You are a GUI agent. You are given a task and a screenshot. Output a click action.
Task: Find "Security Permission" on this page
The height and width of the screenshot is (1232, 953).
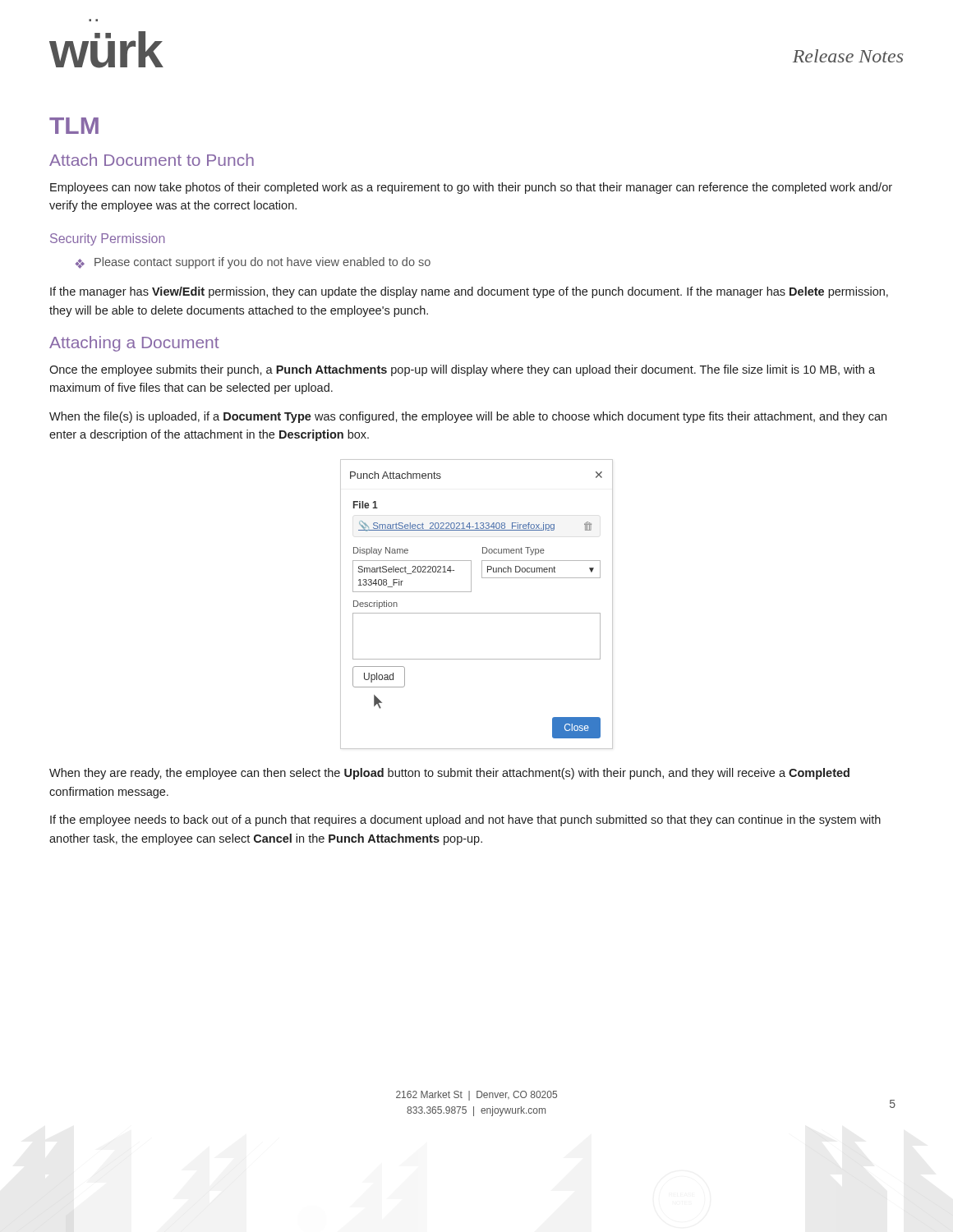[x=107, y=239]
